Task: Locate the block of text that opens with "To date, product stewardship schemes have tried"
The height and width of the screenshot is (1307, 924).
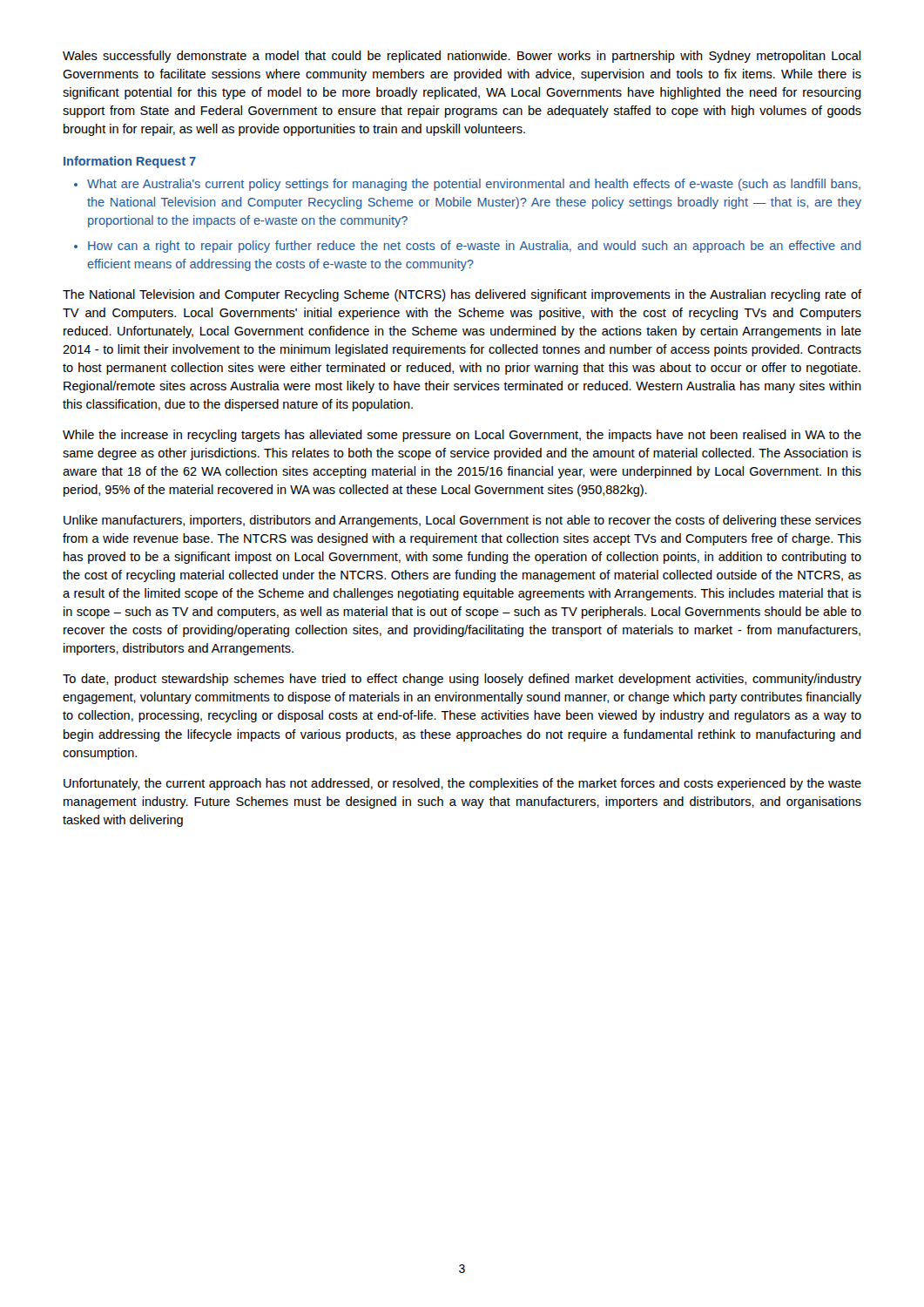Action: tap(462, 716)
